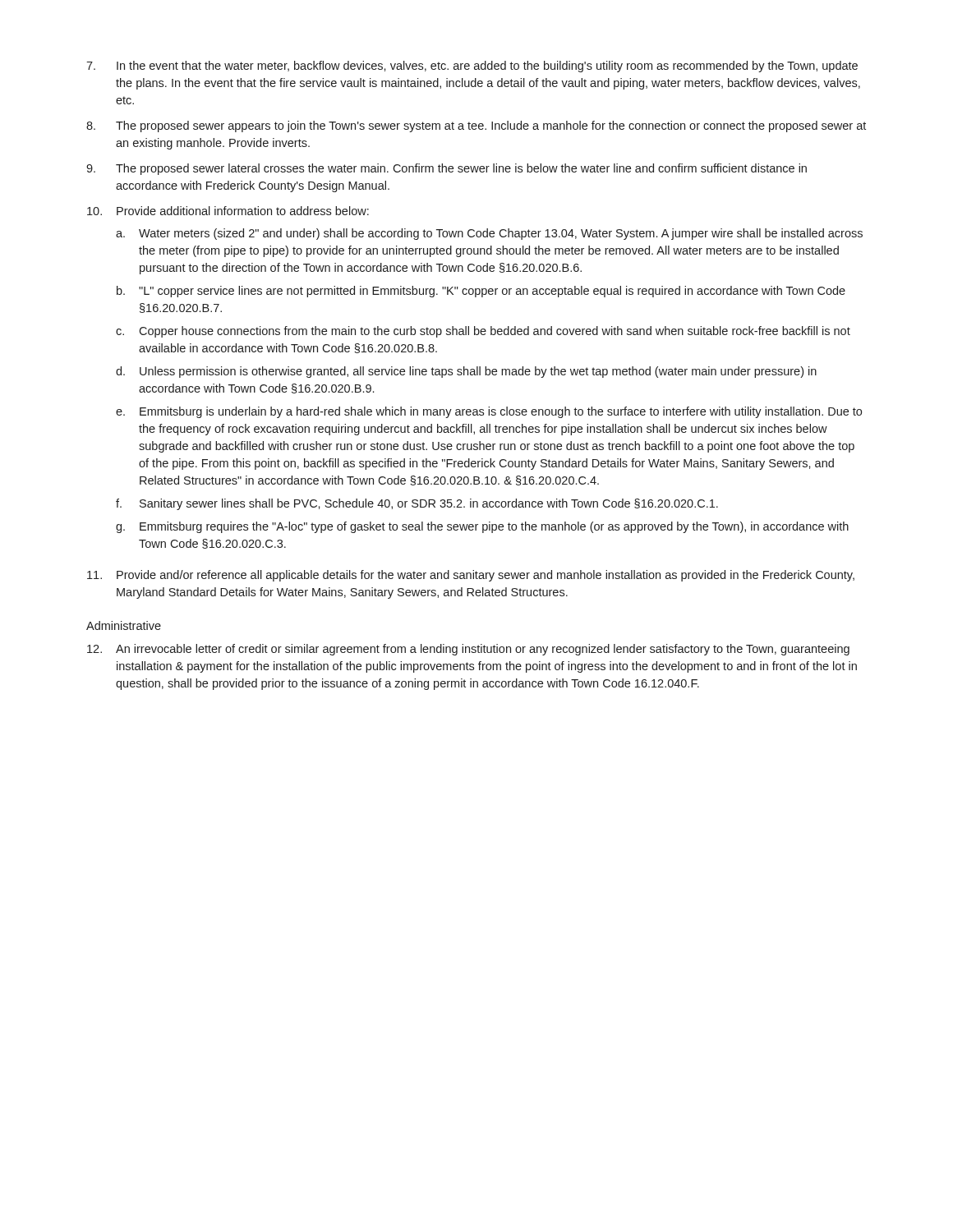Find the element starting "8. The proposed sewer"
This screenshot has height=1232, width=953.
click(476, 135)
